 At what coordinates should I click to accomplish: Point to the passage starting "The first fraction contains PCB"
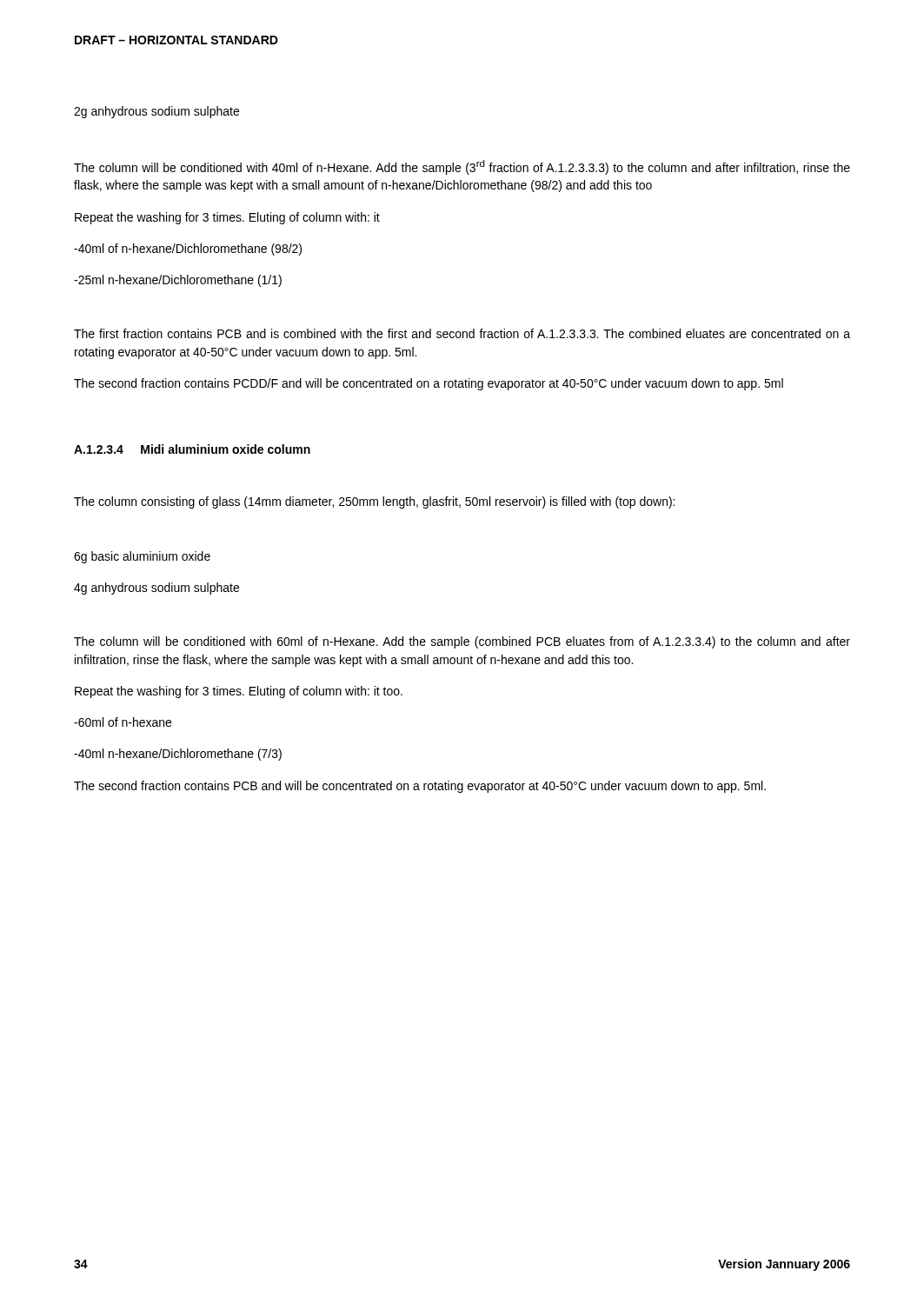click(462, 343)
